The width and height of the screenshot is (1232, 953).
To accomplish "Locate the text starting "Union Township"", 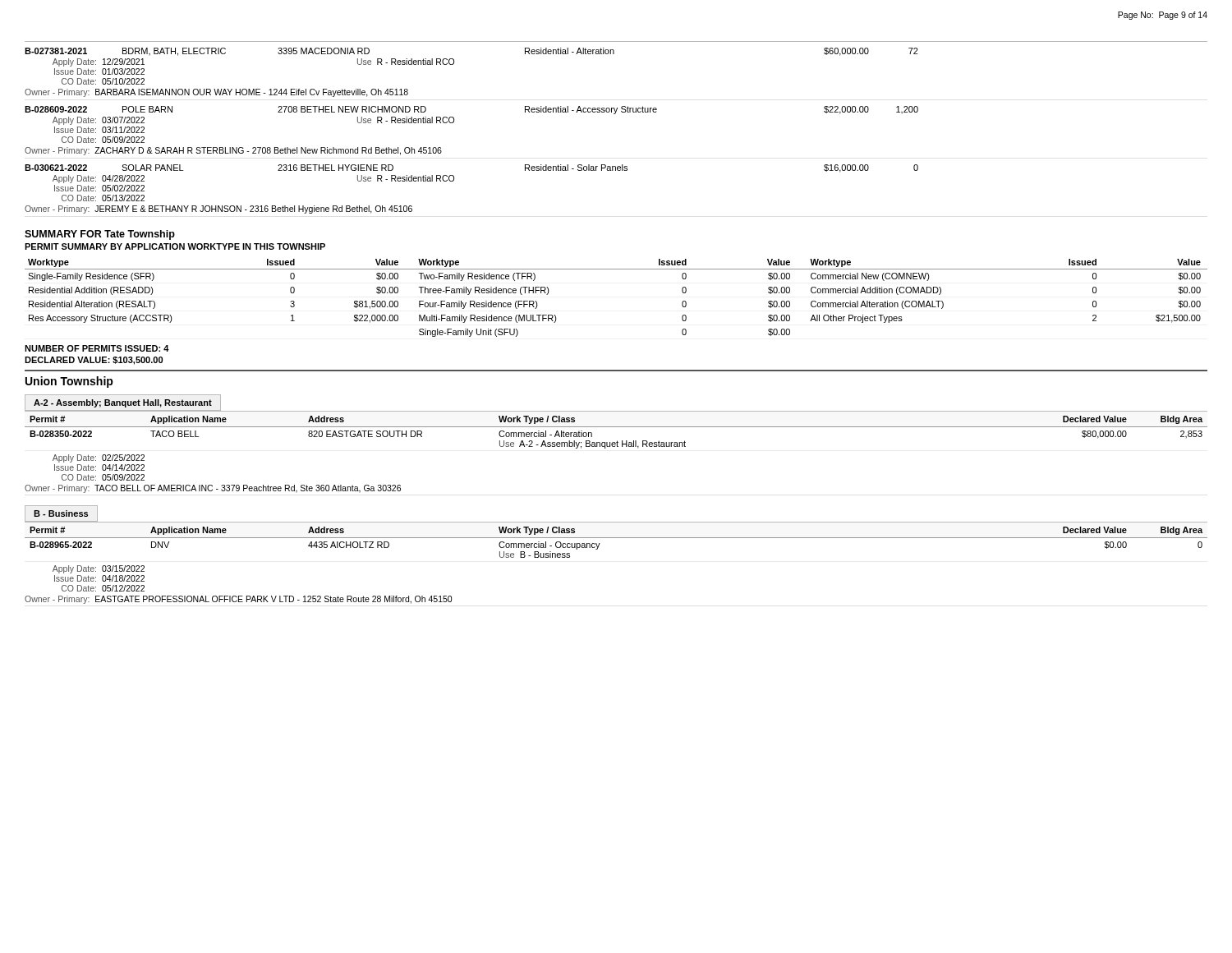I will pos(69,381).
